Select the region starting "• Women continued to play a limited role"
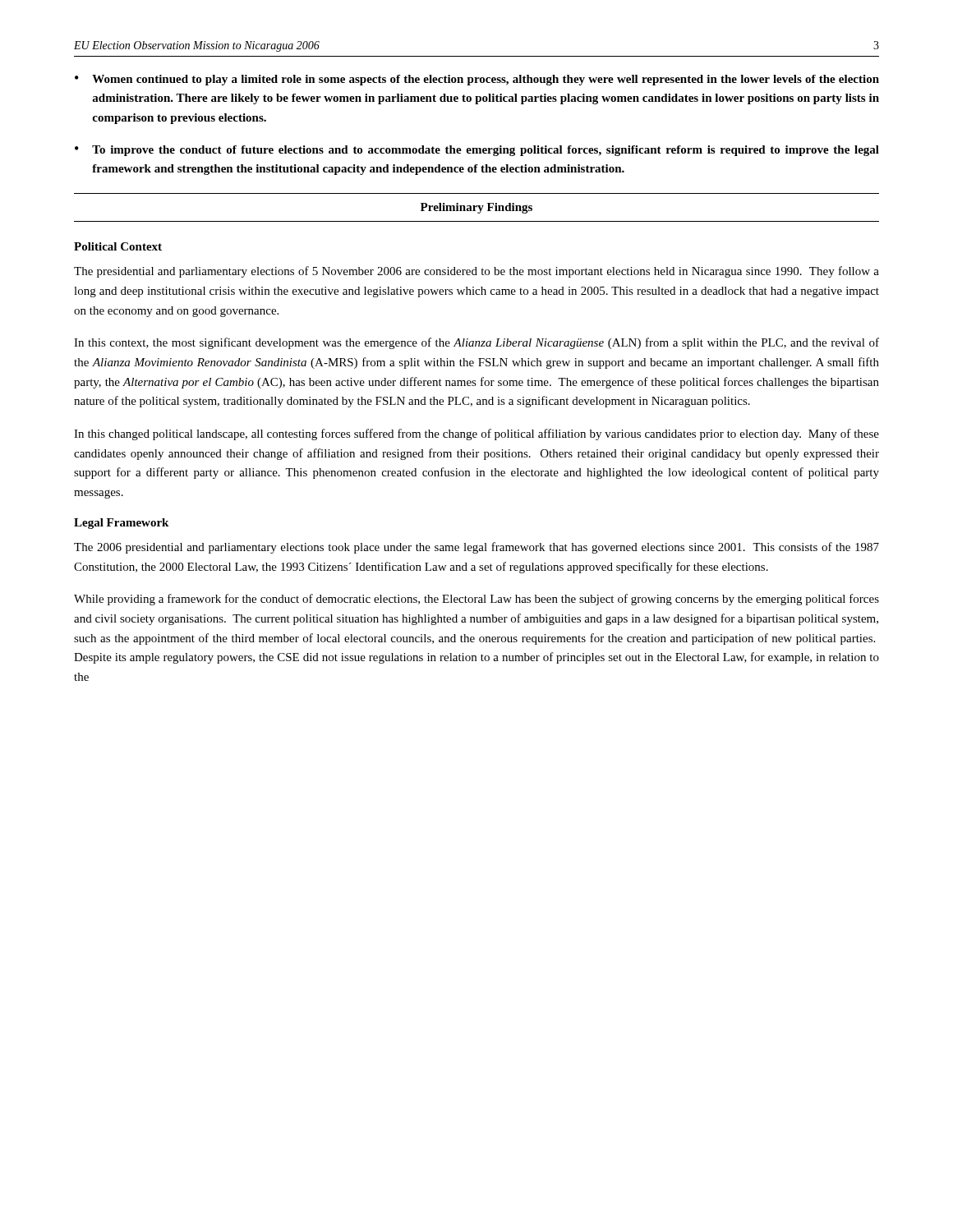Screen dimensions: 1232x953 coord(476,98)
